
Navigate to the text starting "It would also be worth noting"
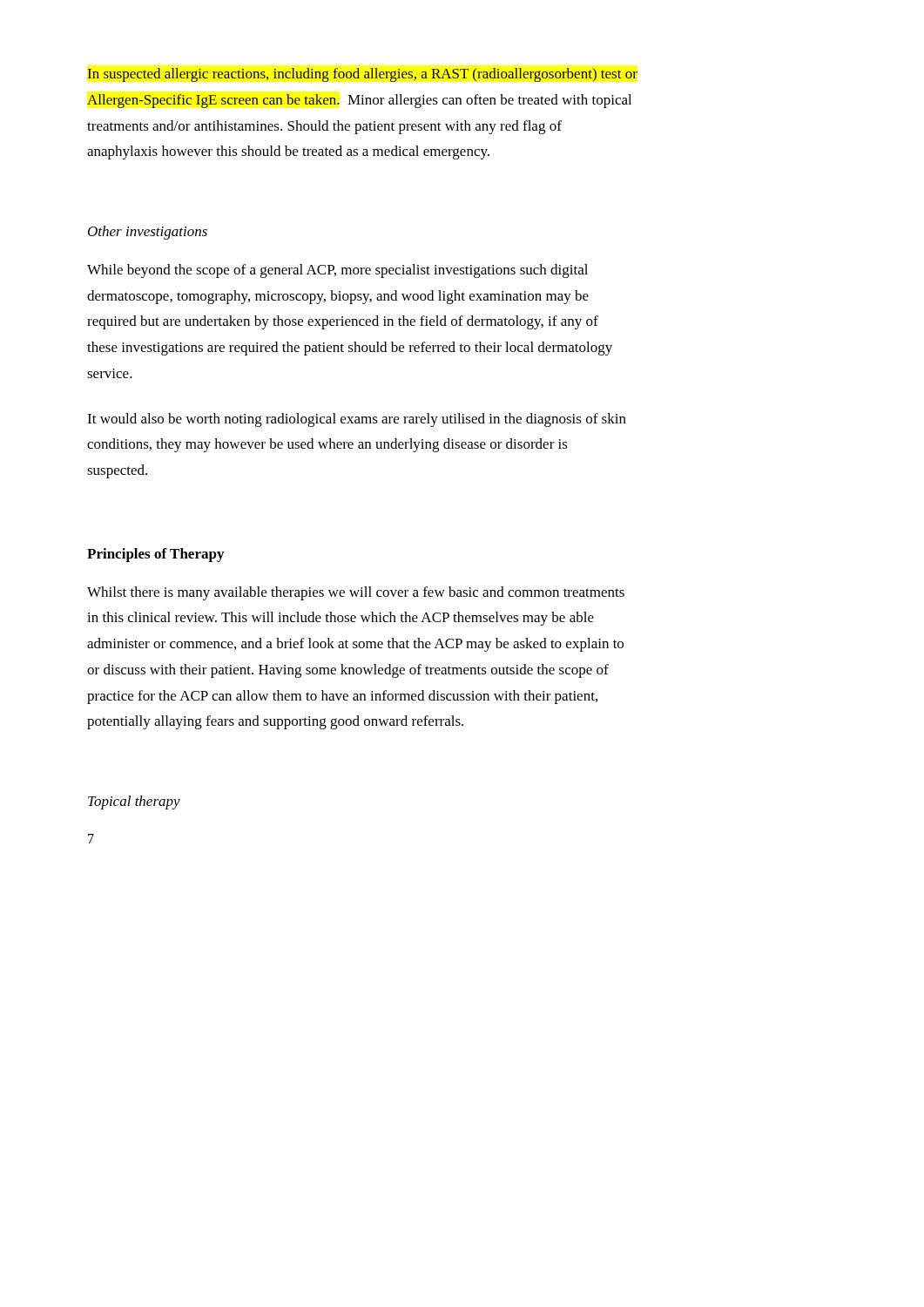(462, 444)
